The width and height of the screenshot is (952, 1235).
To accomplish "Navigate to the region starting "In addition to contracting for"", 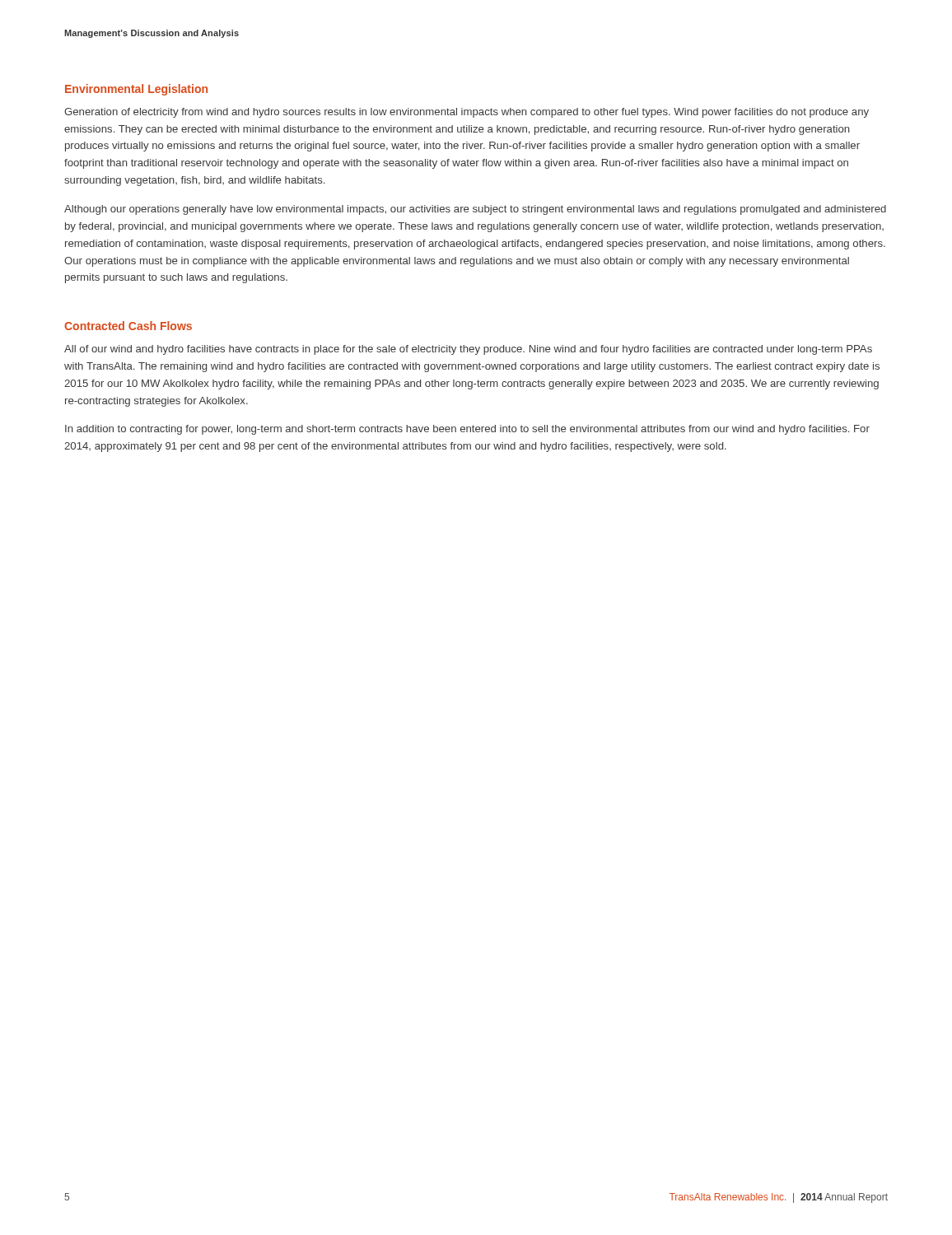I will coord(467,437).
